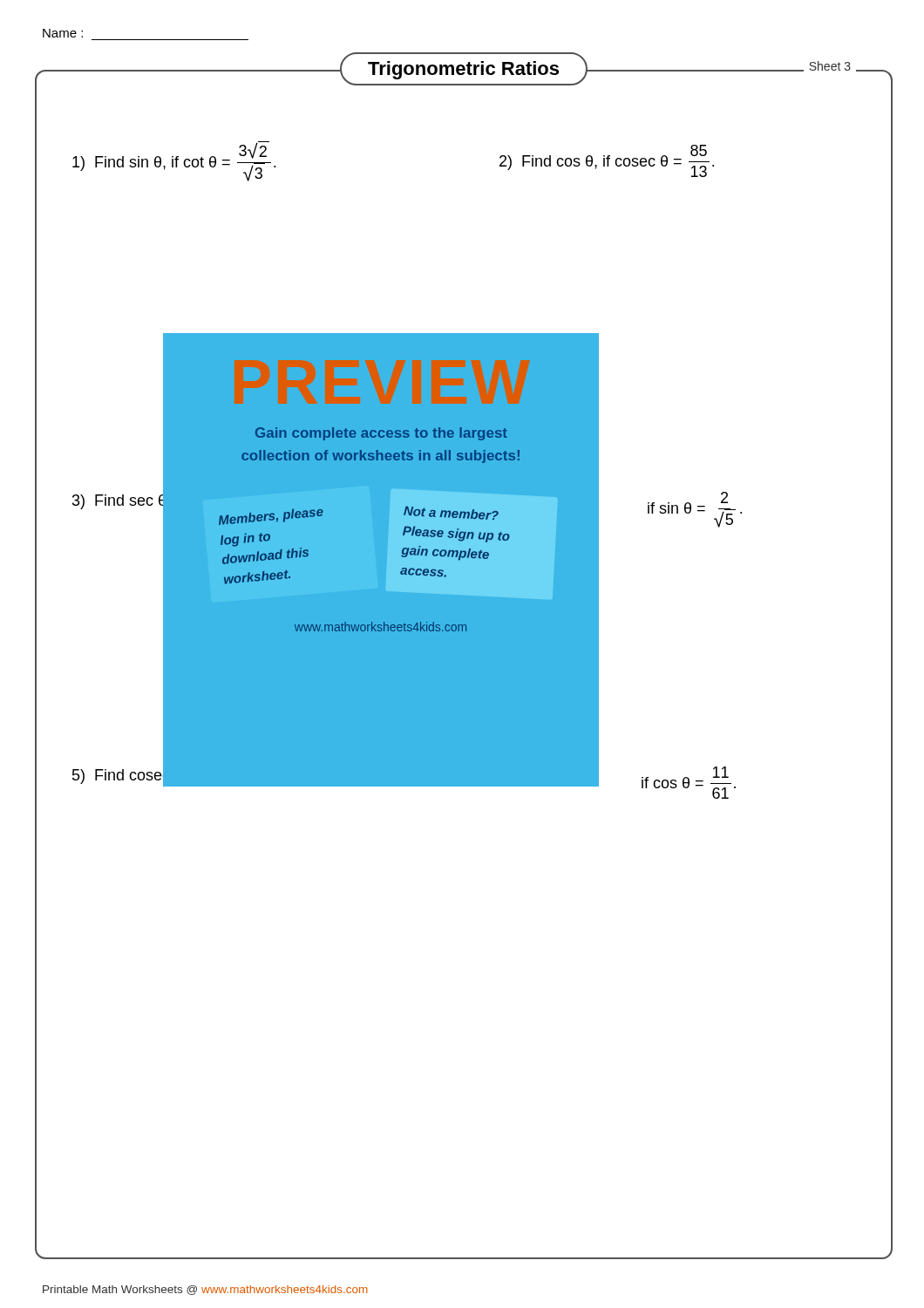Image resolution: width=924 pixels, height=1308 pixels.
Task: Click where it says "Sheet 3"
Action: point(830,66)
